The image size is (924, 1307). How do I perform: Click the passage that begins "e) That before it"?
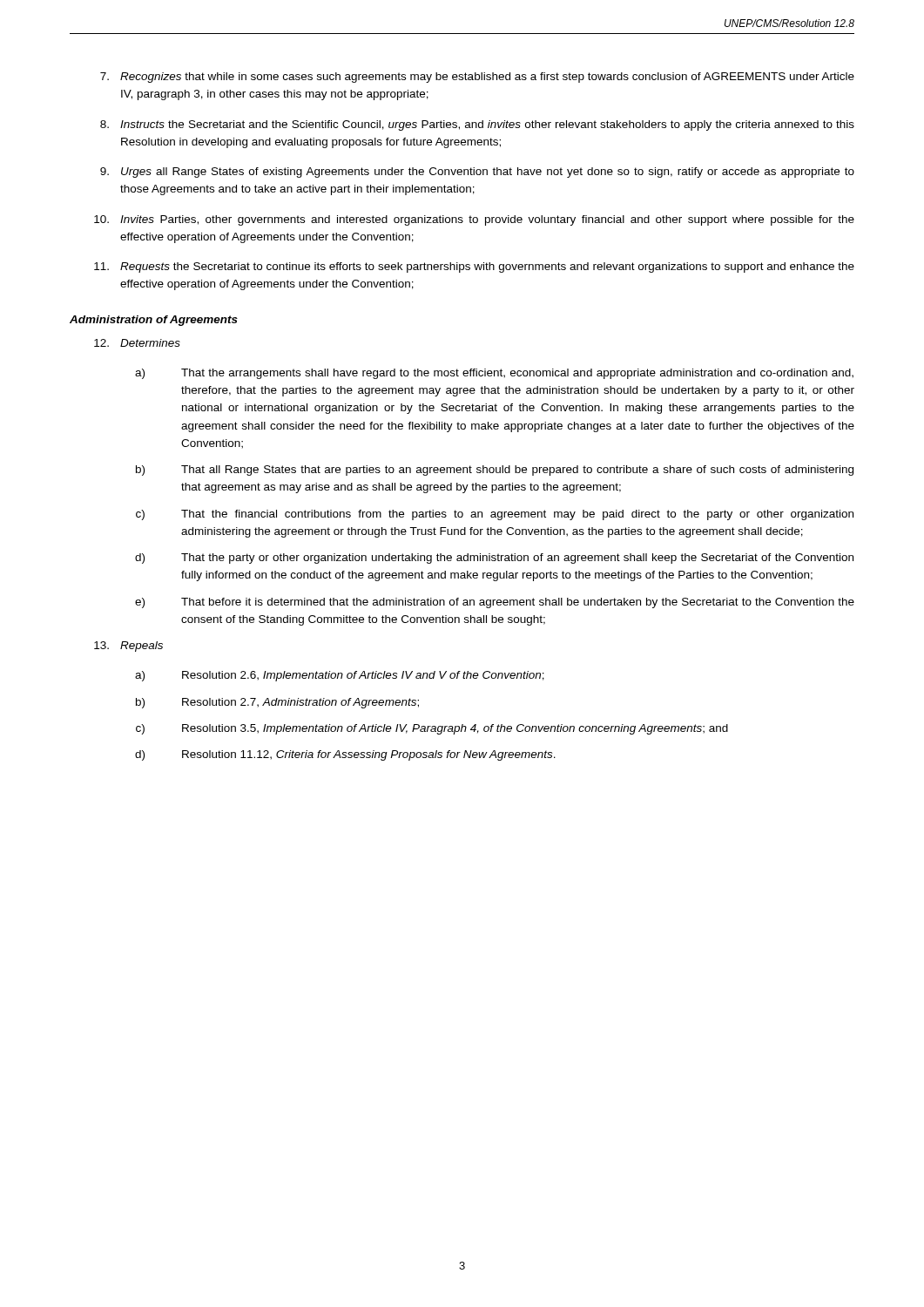(x=482, y=611)
